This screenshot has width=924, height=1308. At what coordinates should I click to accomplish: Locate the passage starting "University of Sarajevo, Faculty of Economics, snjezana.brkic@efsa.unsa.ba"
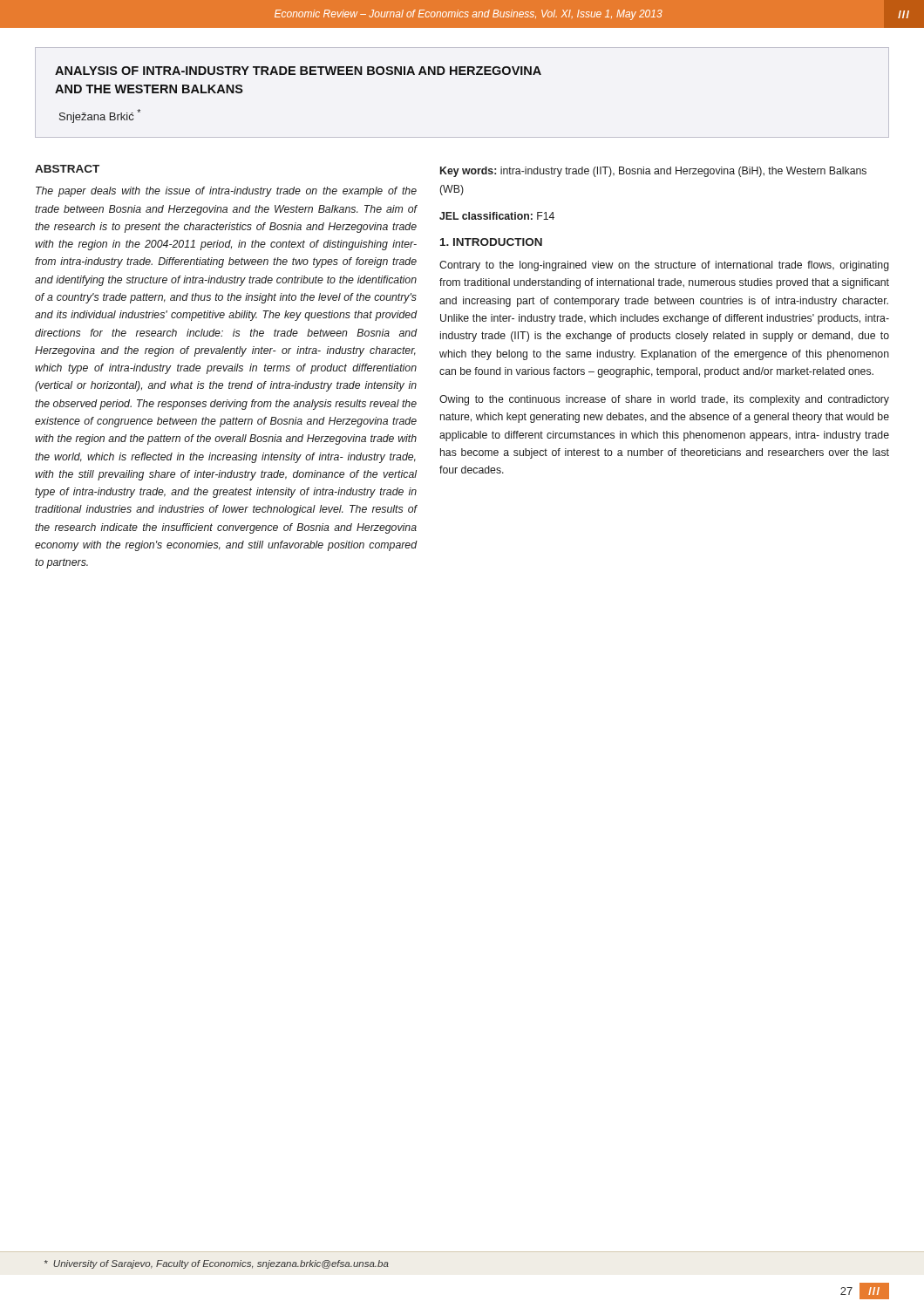pyautogui.click(x=216, y=1264)
